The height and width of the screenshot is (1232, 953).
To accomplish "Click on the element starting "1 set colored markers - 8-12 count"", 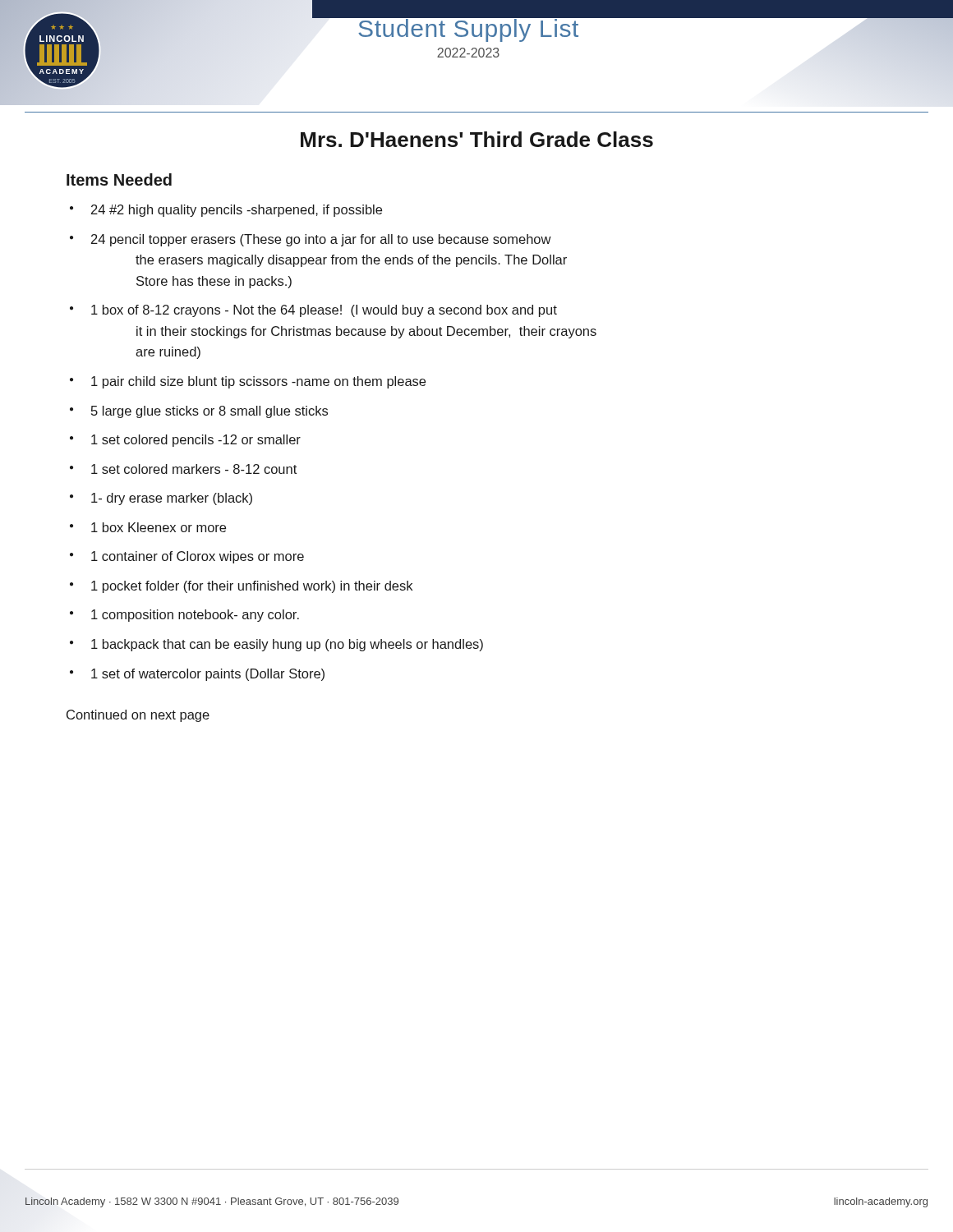I will [194, 469].
